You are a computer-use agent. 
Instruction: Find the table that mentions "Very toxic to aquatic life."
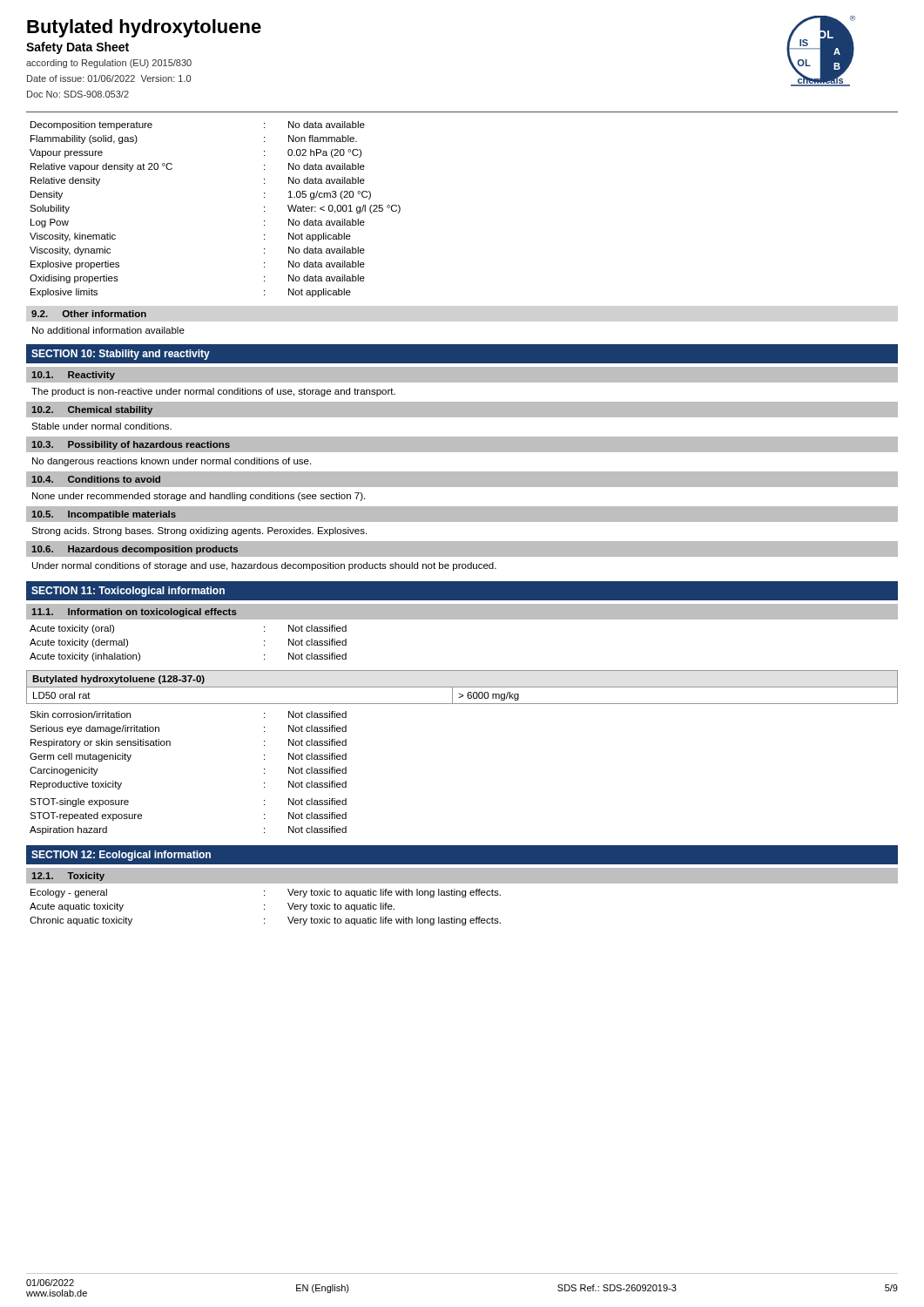pyautogui.click(x=462, y=906)
